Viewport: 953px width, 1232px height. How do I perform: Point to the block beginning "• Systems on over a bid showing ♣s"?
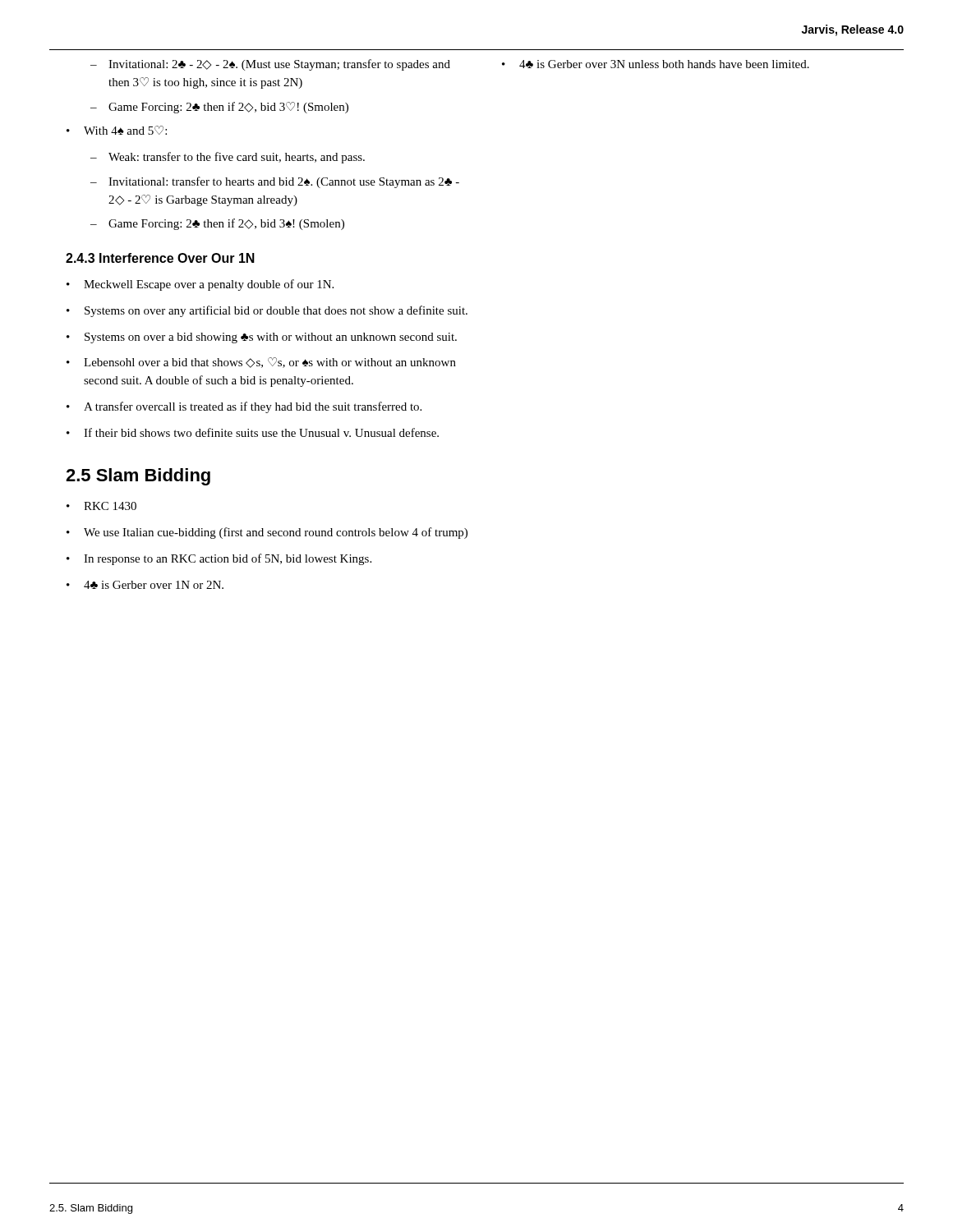click(262, 337)
